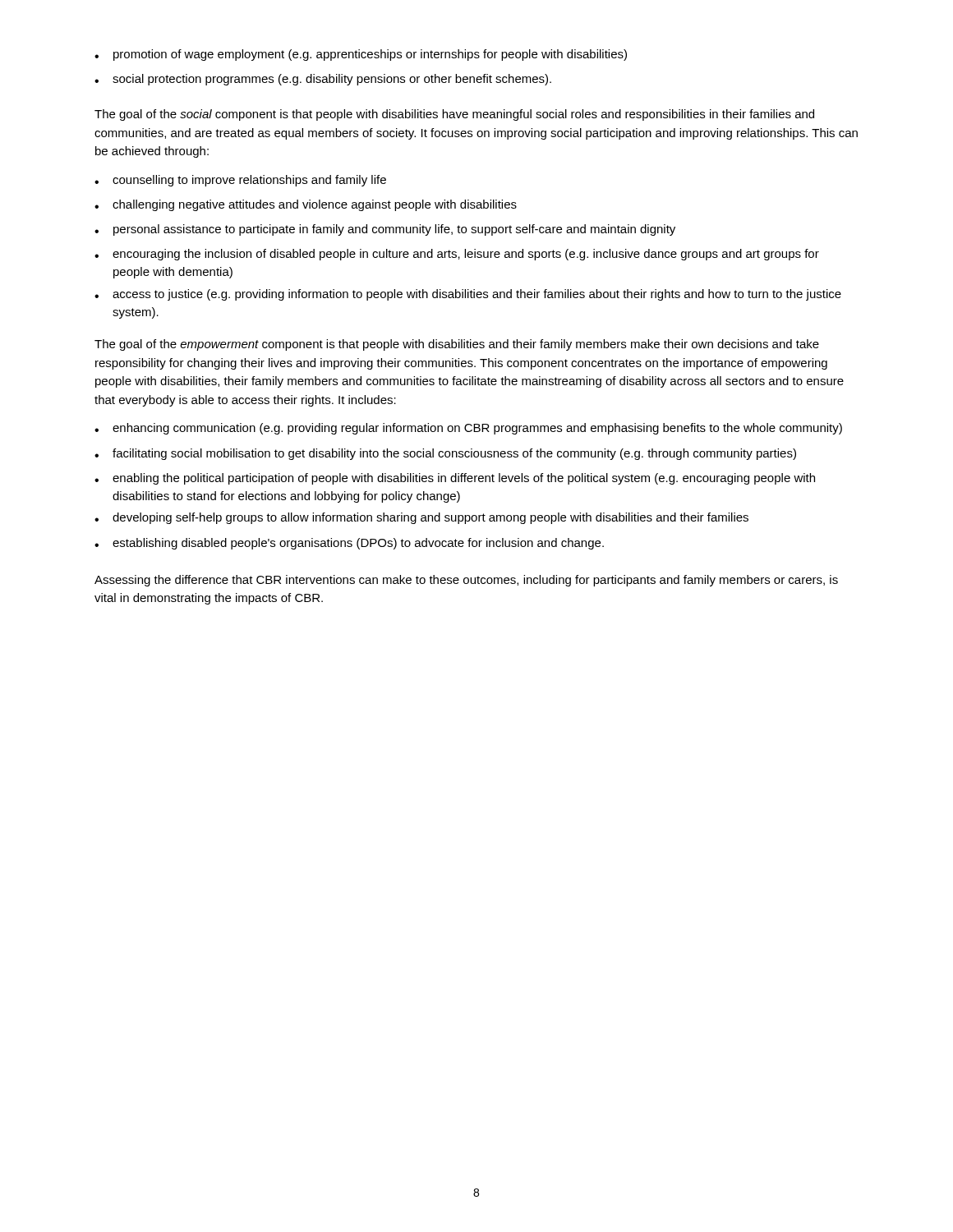
Task: Navigate to the text starting "Assessing the difference that CBR"
Action: click(x=466, y=588)
